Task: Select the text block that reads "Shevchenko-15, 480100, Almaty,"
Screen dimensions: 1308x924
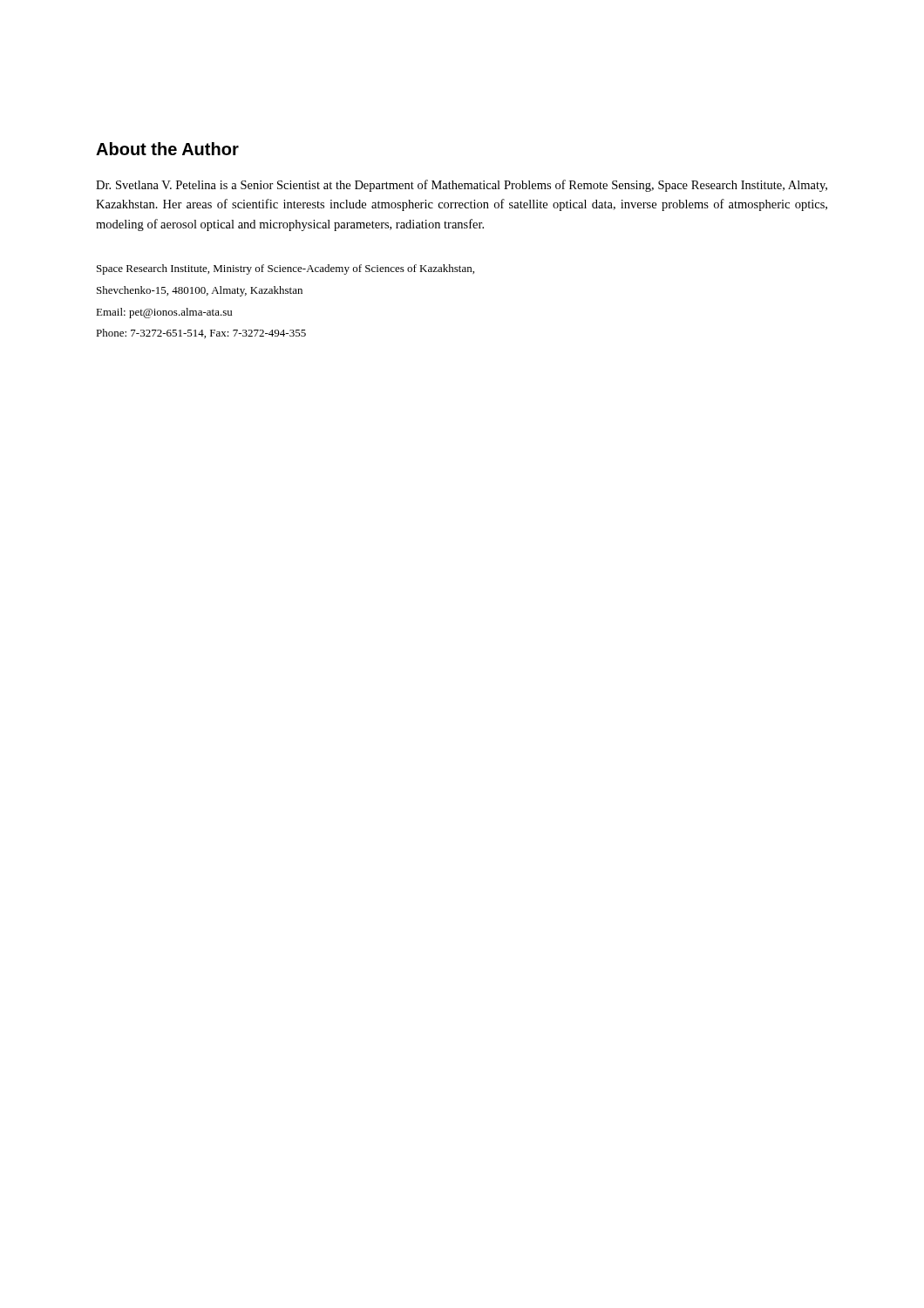Action: pyautogui.click(x=200, y=291)
